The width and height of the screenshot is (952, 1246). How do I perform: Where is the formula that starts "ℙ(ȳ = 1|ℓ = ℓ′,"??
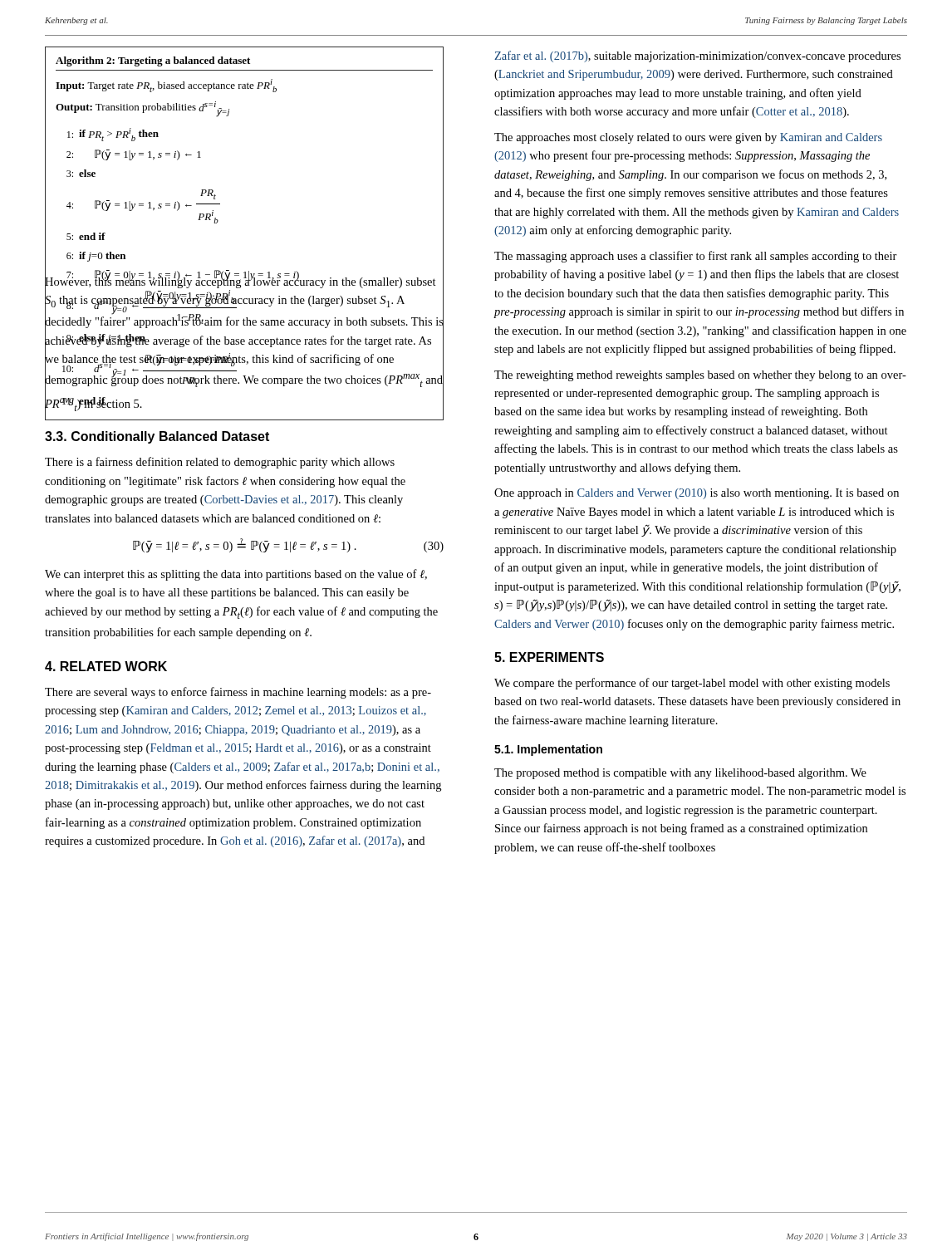[288, 546]
